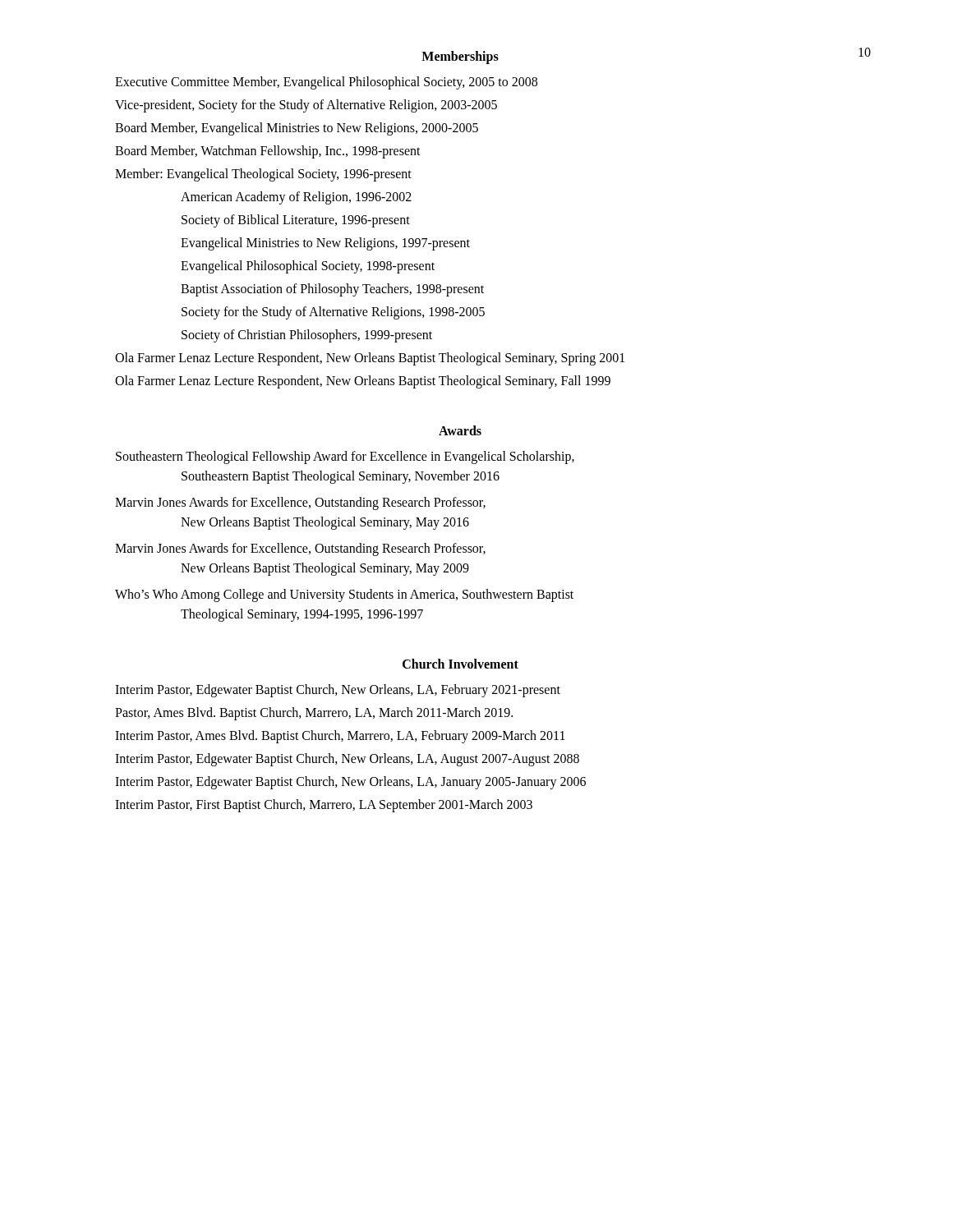
Task: Locate the list item containing "Executive Committee Member, Evangelical Philosophical Society,"
Action: pos(326,82)
